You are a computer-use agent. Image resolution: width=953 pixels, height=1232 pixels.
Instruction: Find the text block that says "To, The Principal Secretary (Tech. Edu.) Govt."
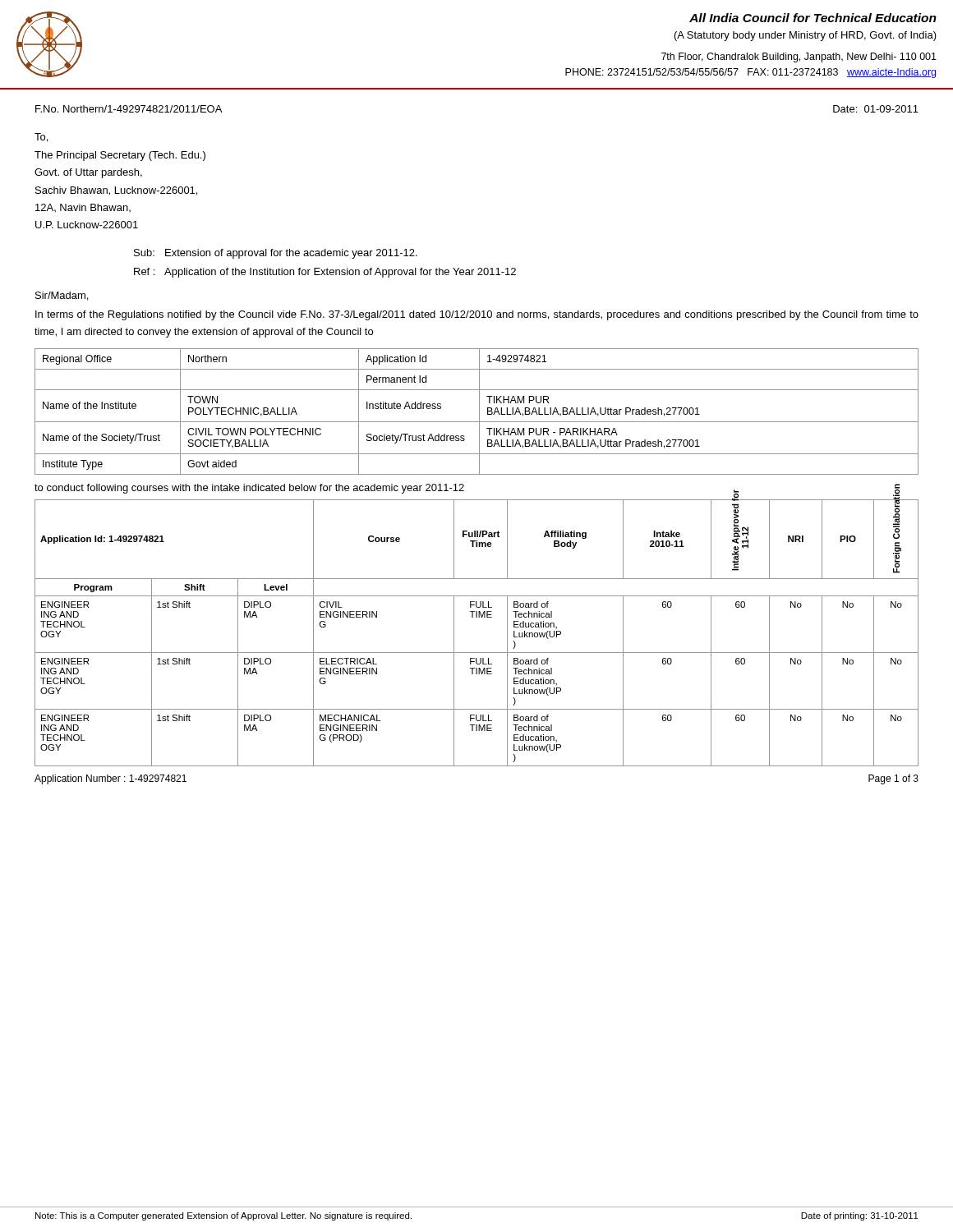coord(120,181)
